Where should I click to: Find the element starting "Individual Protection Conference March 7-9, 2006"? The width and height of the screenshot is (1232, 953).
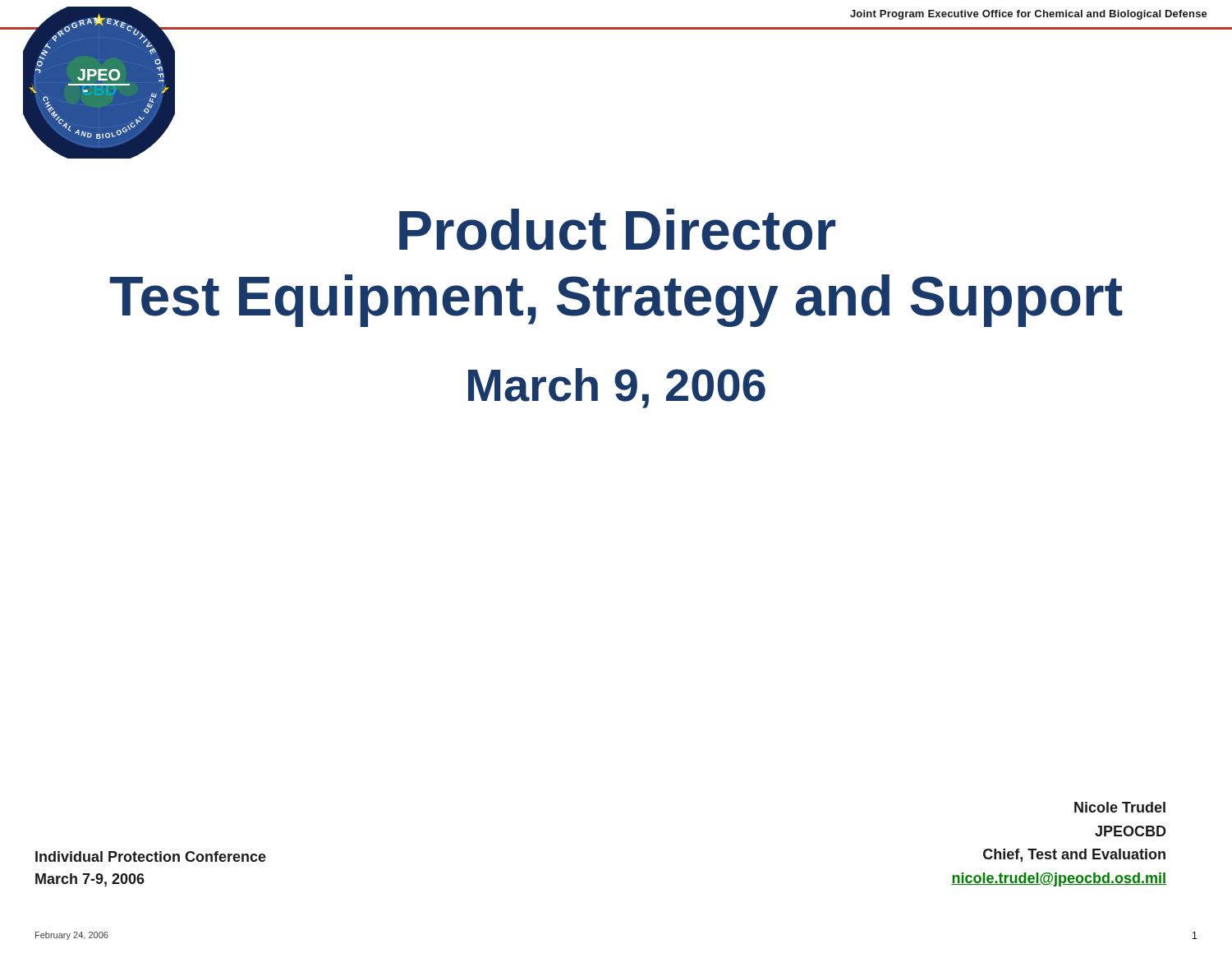(x=150, y=868)
